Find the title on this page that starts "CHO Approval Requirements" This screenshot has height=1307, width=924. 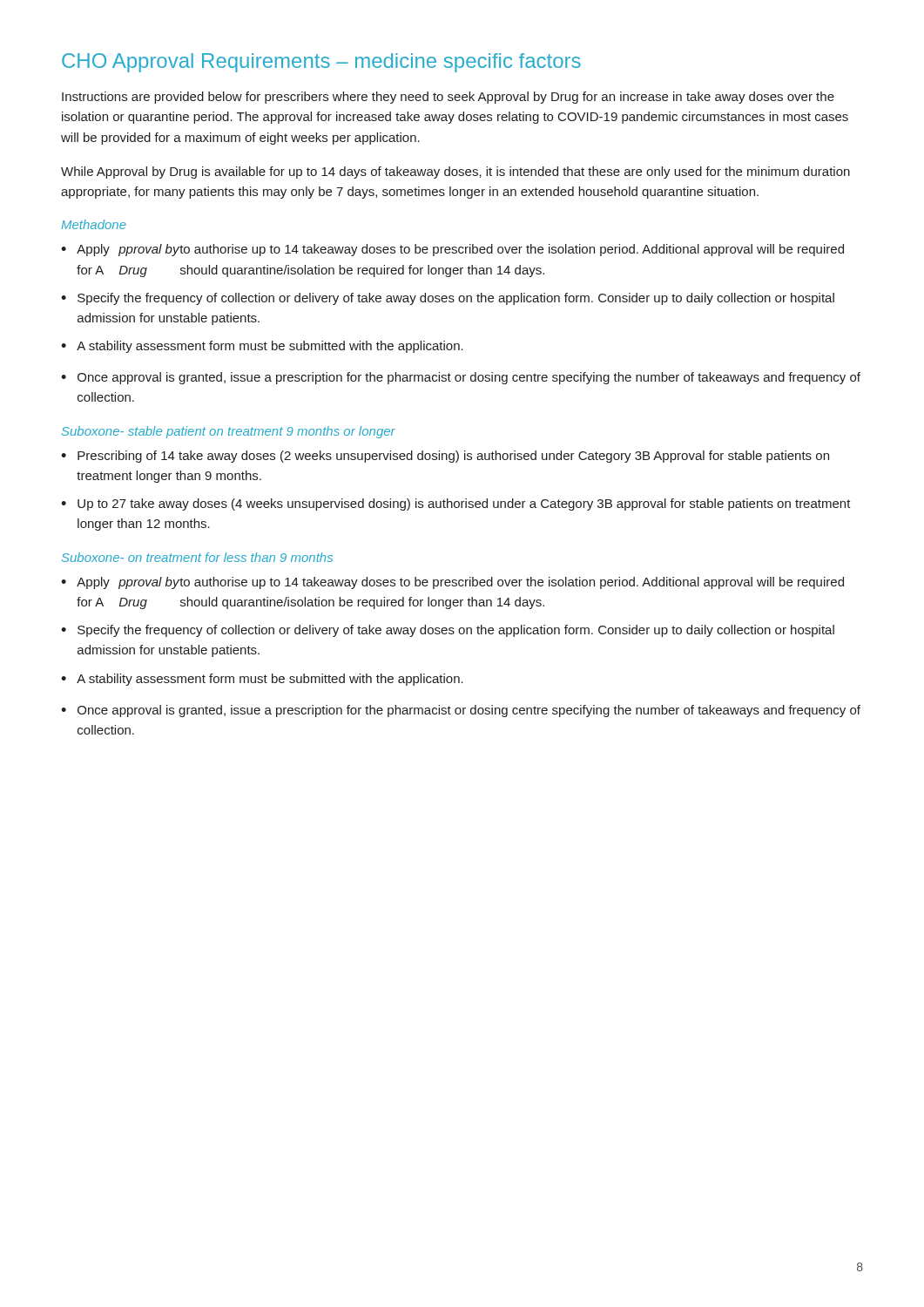pos(462,61)
